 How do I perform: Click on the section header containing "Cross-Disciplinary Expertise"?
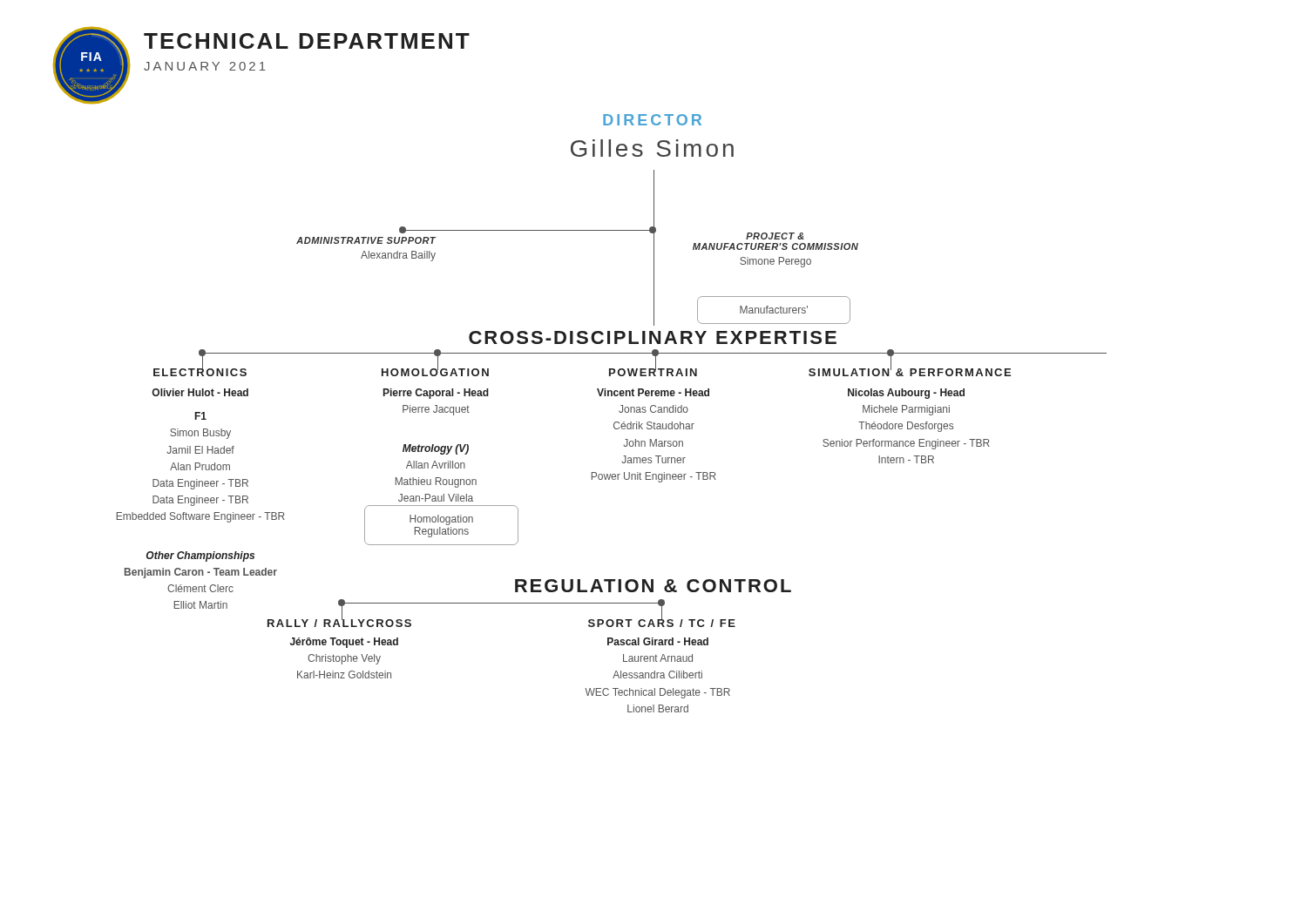coord(654,337)
